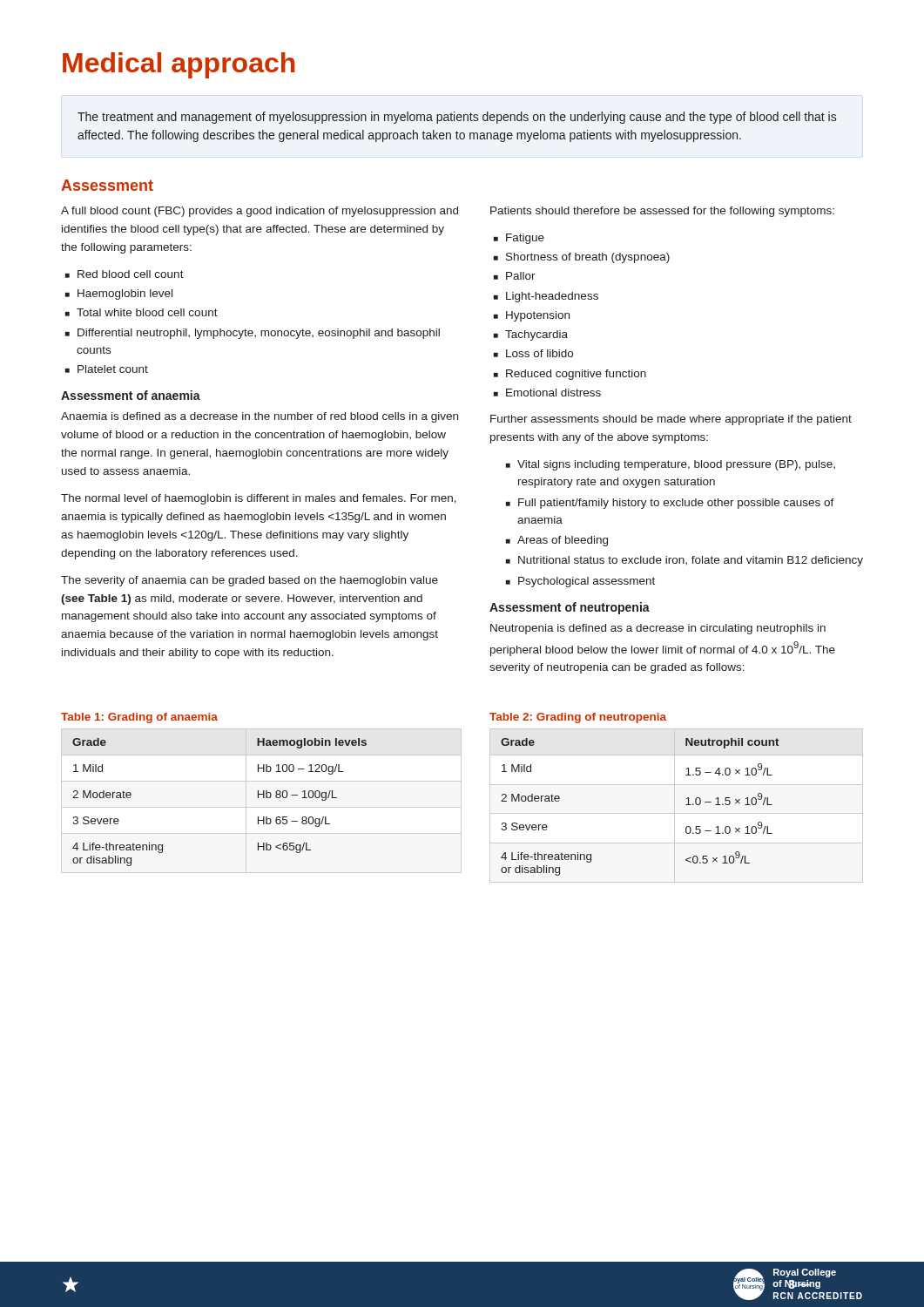Click the passage that begins "Anaemia is defined as a decrease in"
Viewport: 924px width, 1307px height.
261,445
